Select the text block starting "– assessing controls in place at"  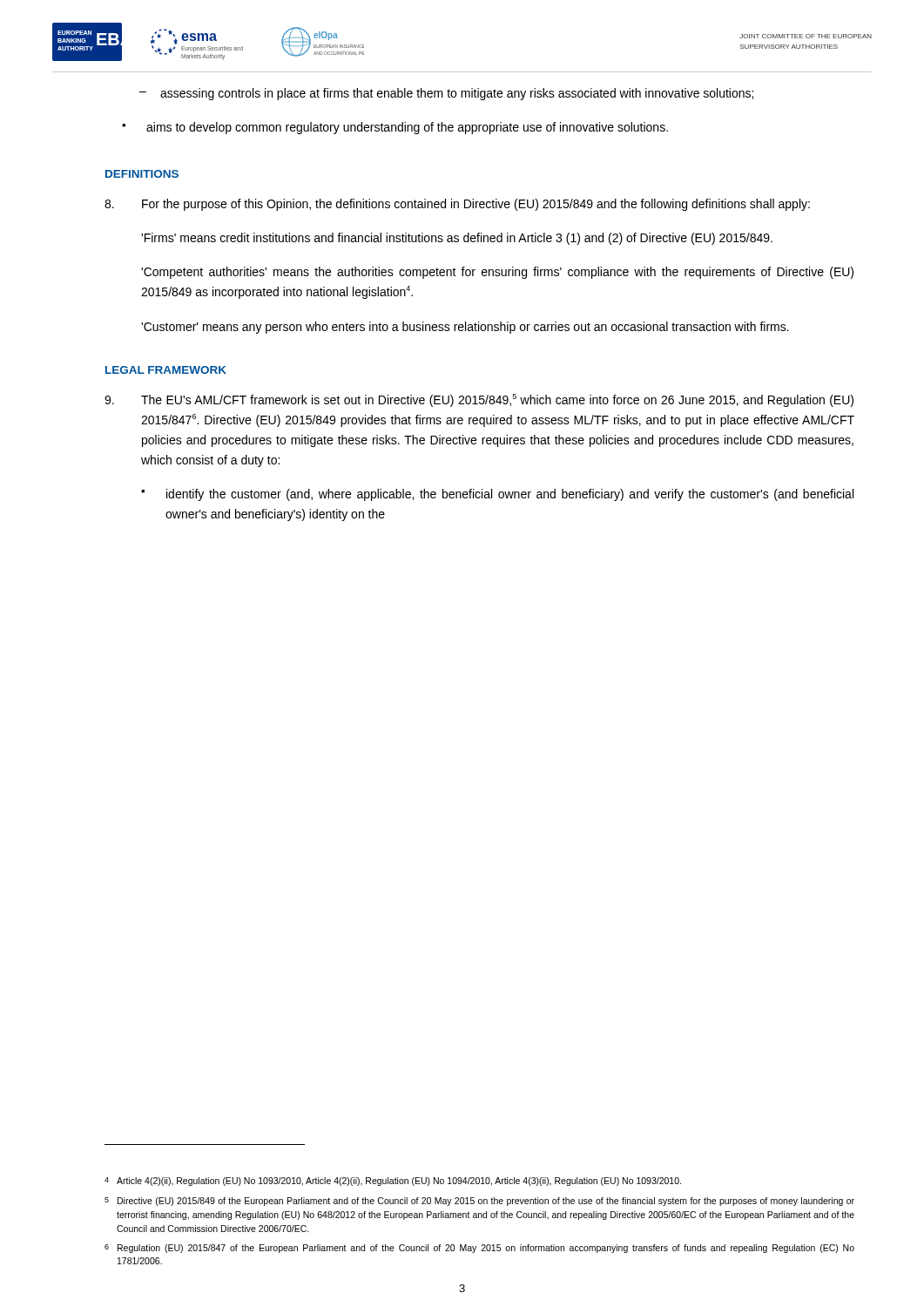tap(497, 94)
